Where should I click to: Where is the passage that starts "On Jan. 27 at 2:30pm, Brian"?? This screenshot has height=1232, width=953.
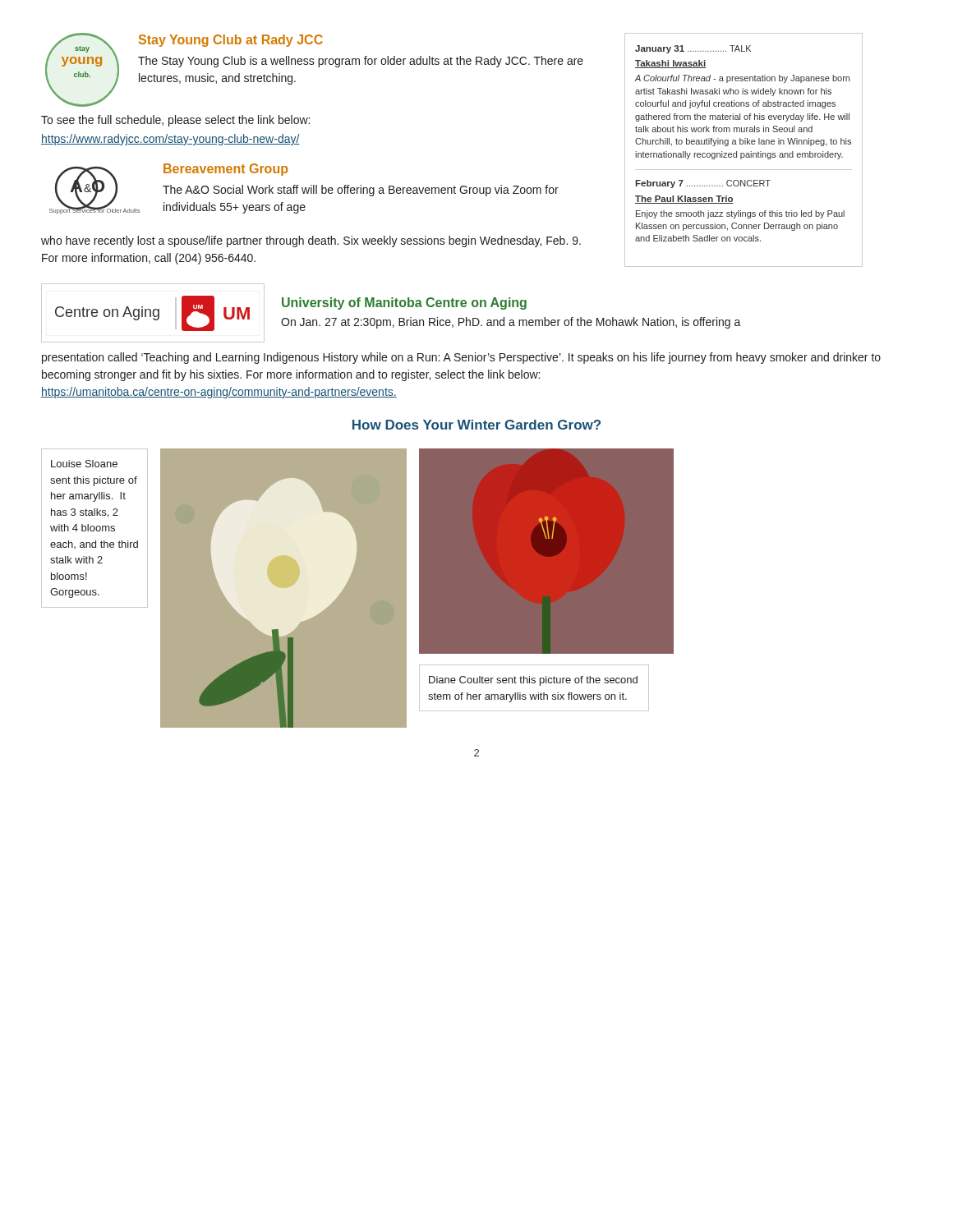(x=511, y=322)
